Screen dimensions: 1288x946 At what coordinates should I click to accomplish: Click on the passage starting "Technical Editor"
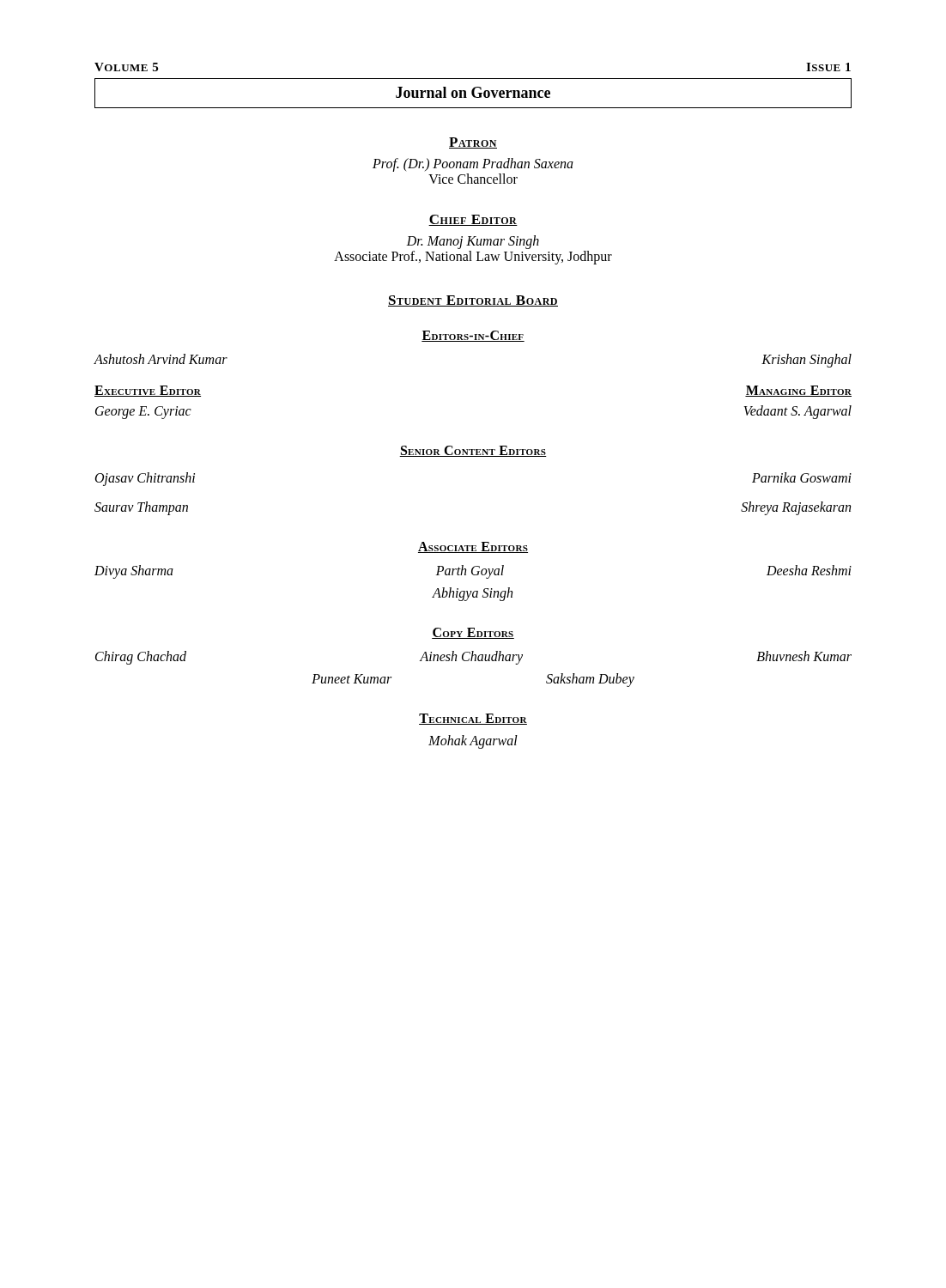tap(473, 719)
